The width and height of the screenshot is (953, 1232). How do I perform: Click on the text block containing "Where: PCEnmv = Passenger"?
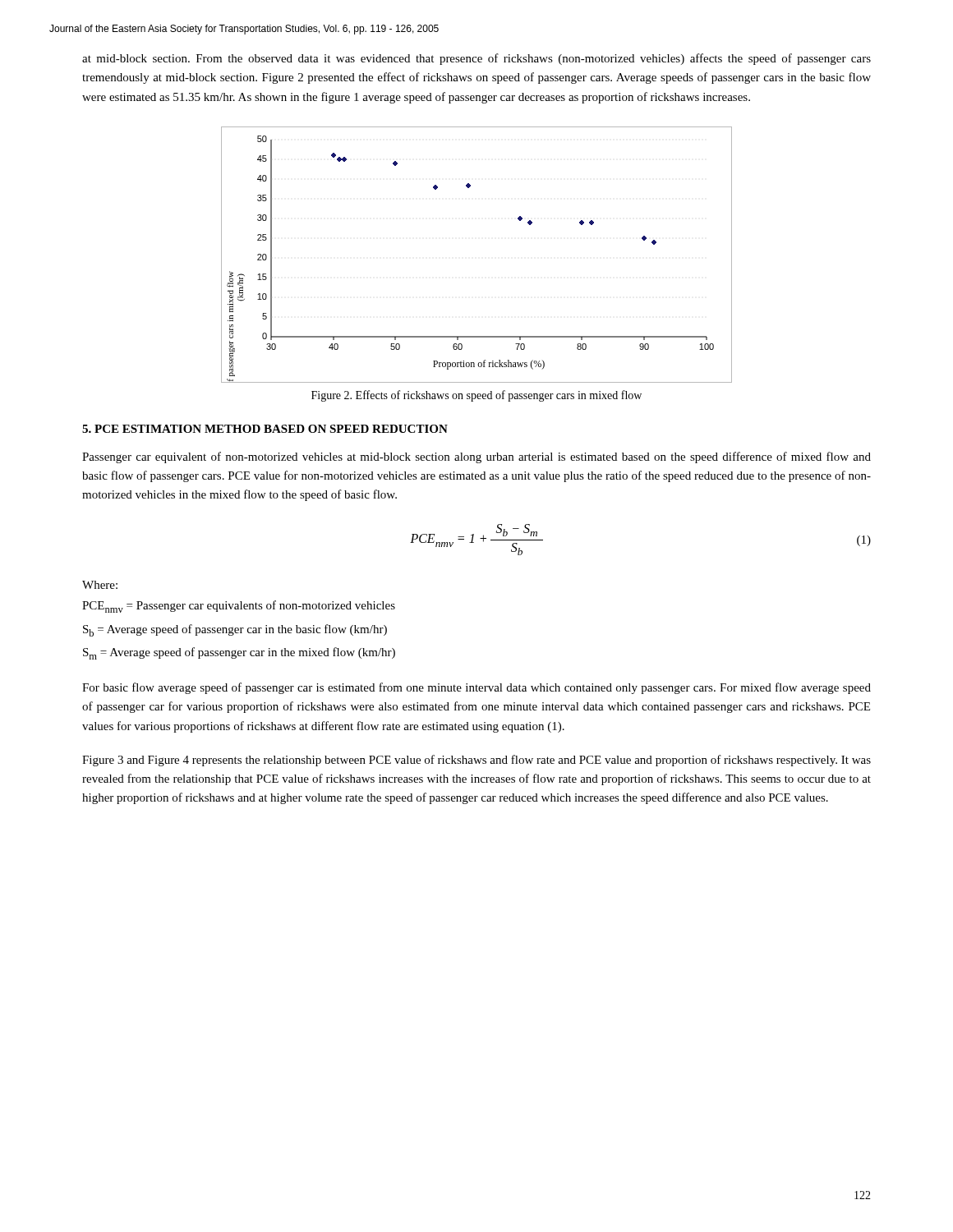pyautogui.click(x=239, y=620)
